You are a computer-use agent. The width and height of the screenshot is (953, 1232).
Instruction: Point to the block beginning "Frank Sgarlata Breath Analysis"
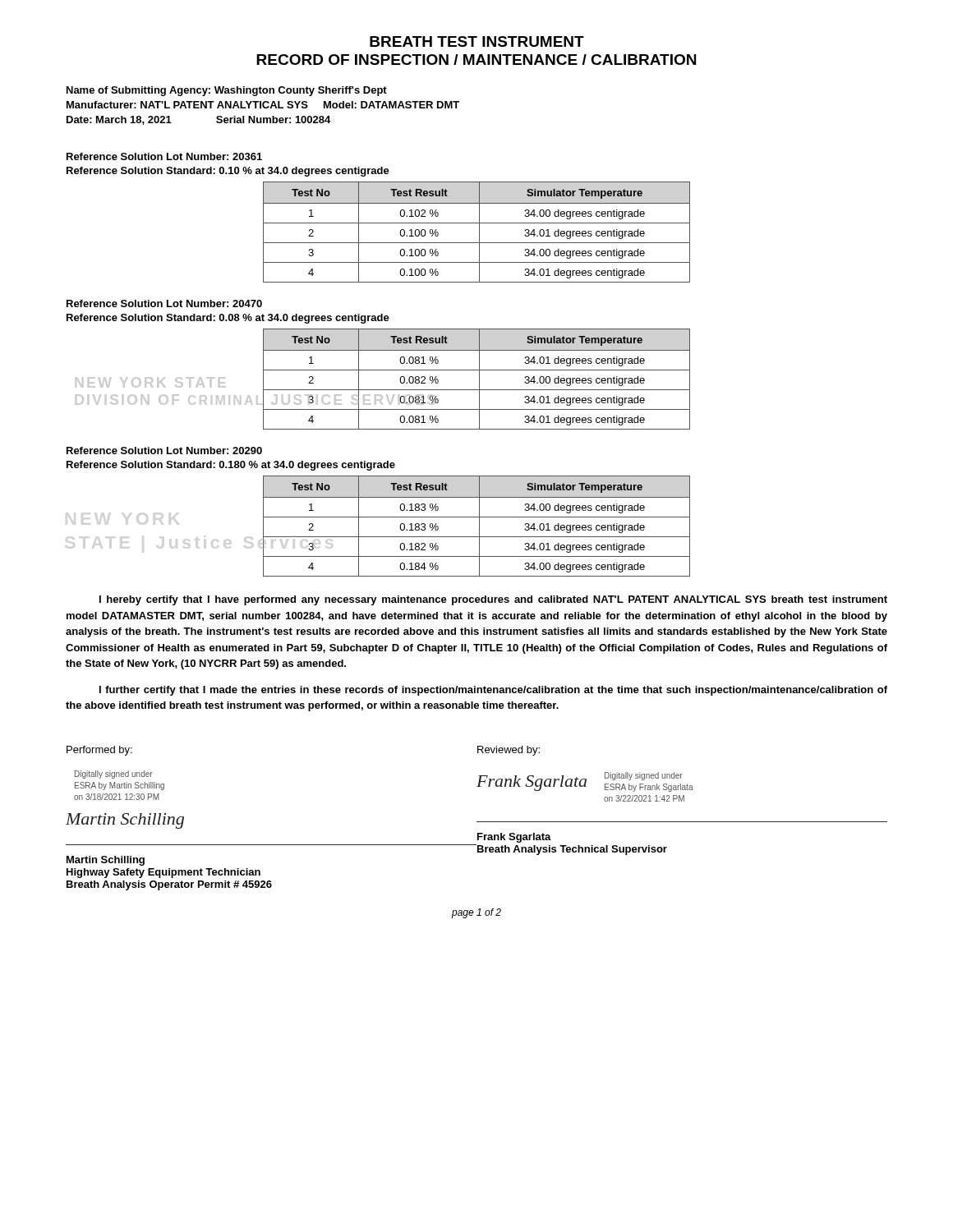[572, 842]
